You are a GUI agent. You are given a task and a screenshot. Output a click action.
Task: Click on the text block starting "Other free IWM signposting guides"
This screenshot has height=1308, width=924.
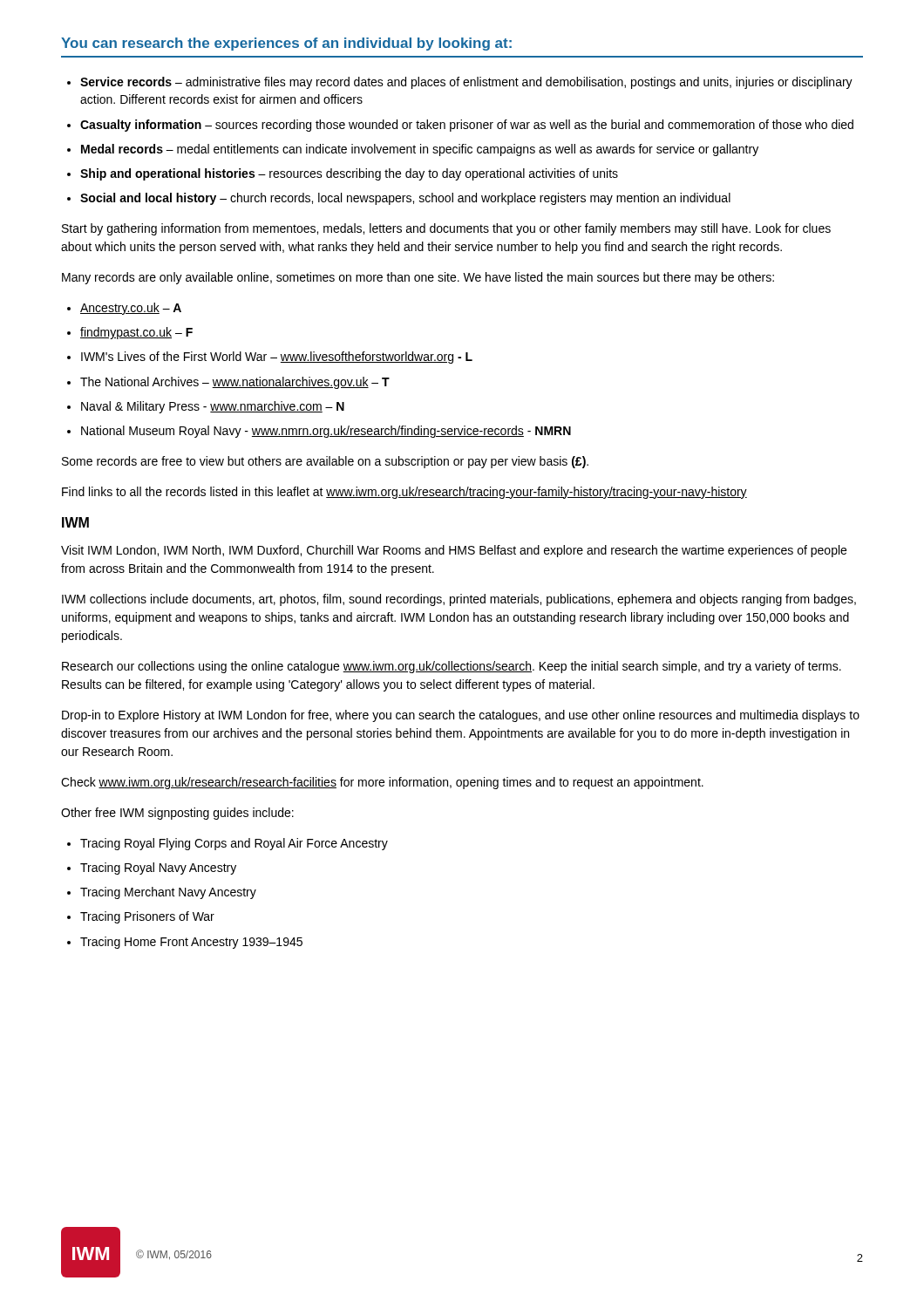tap(177, 814)
